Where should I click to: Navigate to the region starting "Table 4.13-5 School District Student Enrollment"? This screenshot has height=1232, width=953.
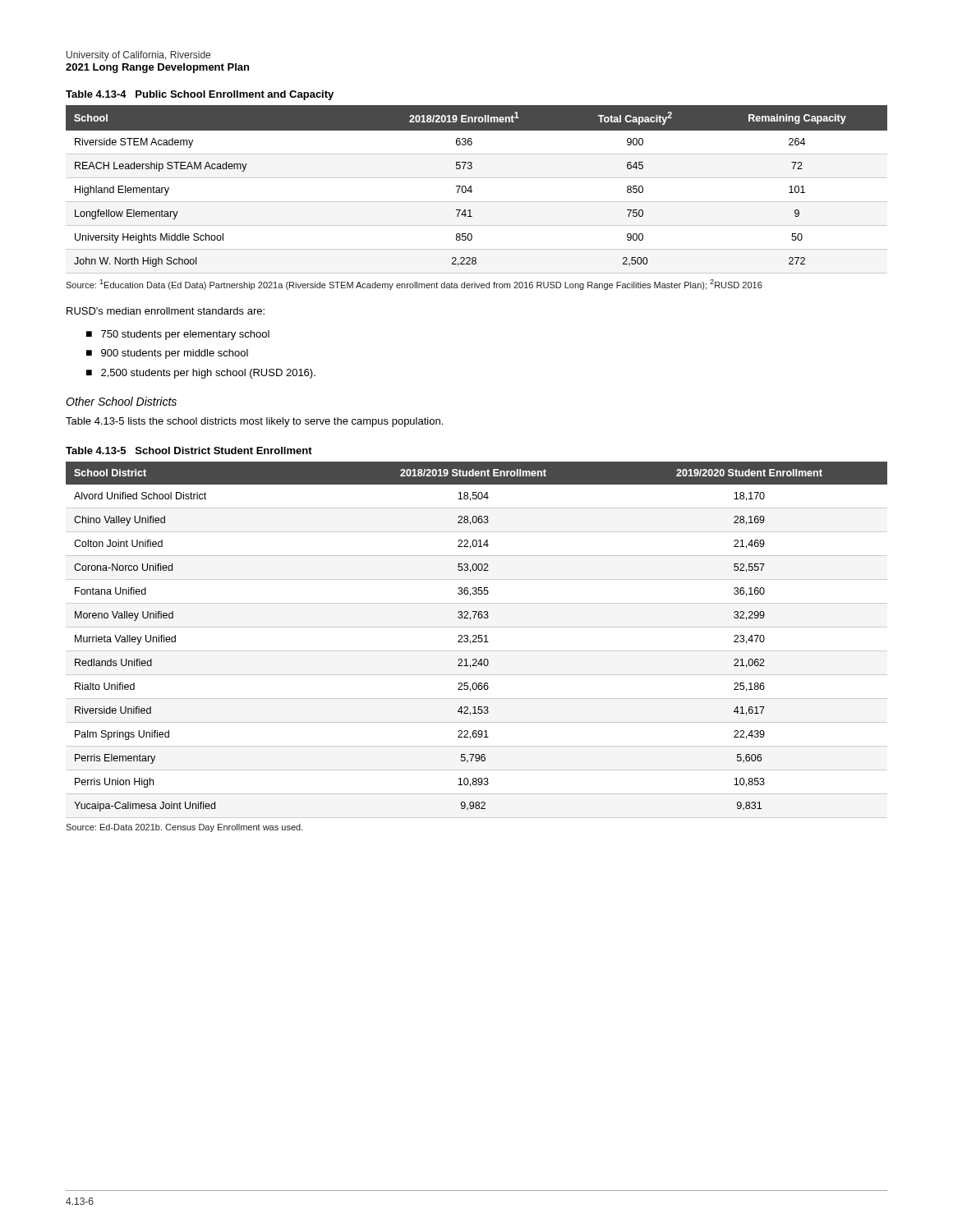click(189, 451)
